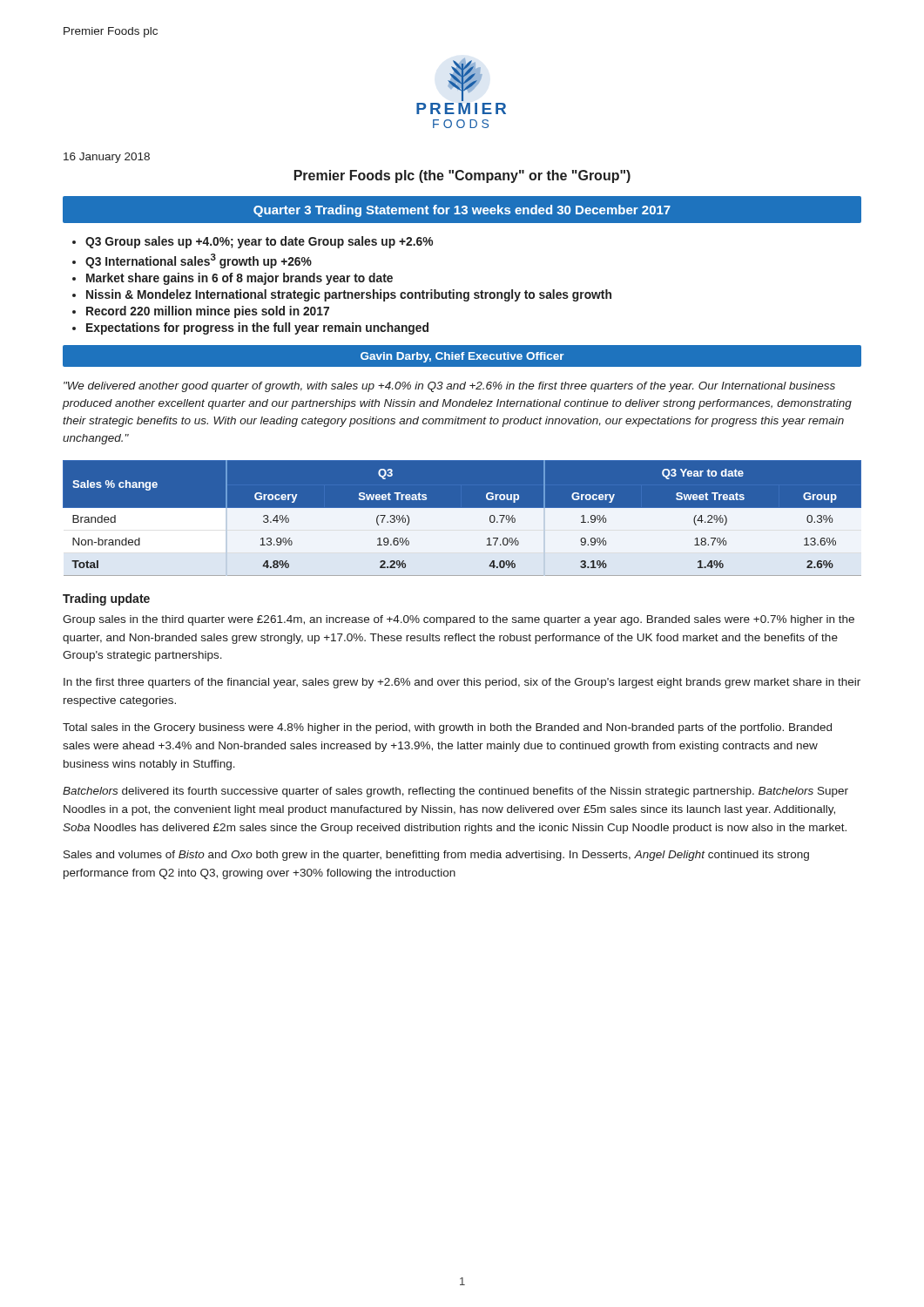Click the passage that begins "Sales and volumes"
The width and height of the screenshot is (924, 1307).
436,863
